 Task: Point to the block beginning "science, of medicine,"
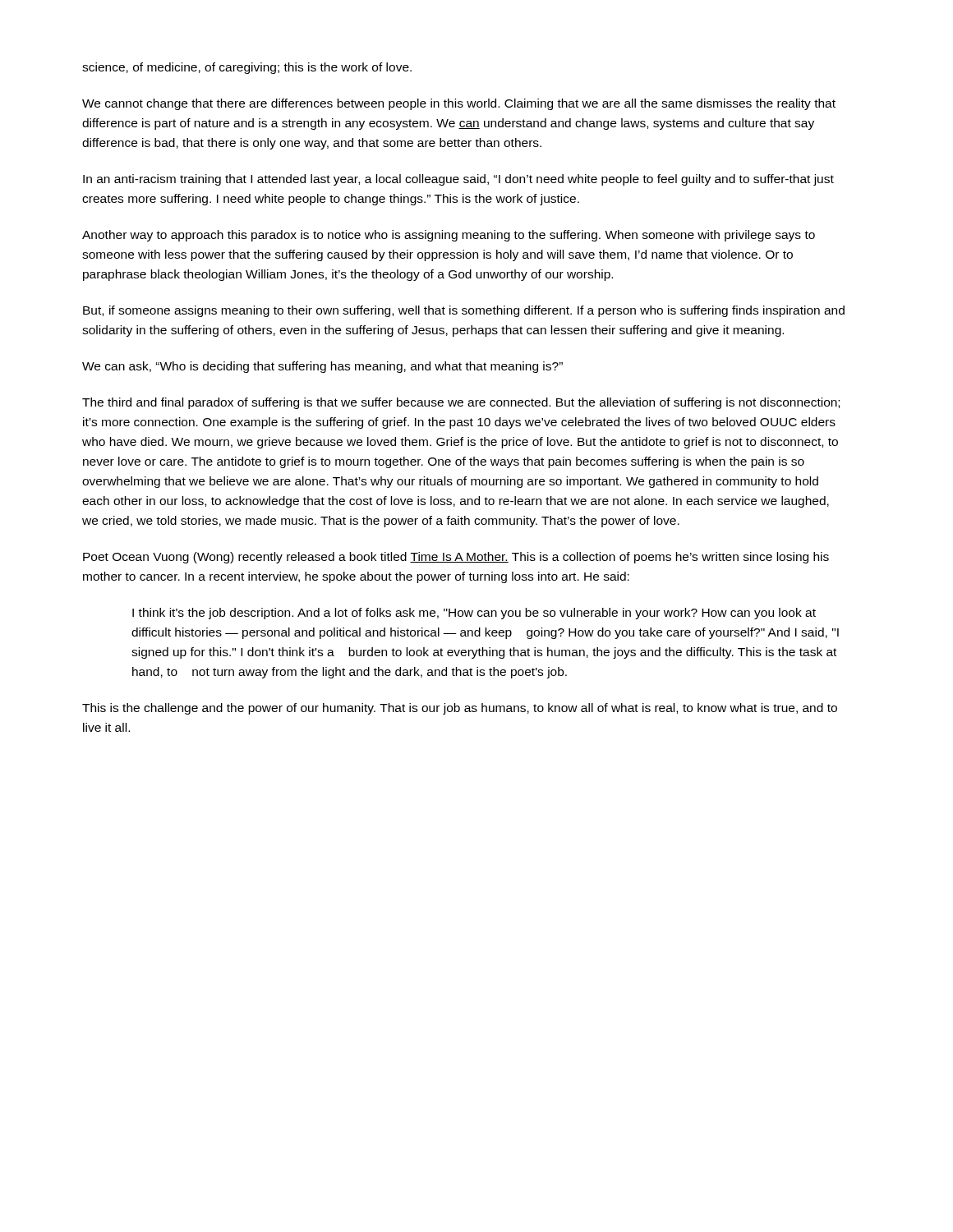(x=247, y=67)
